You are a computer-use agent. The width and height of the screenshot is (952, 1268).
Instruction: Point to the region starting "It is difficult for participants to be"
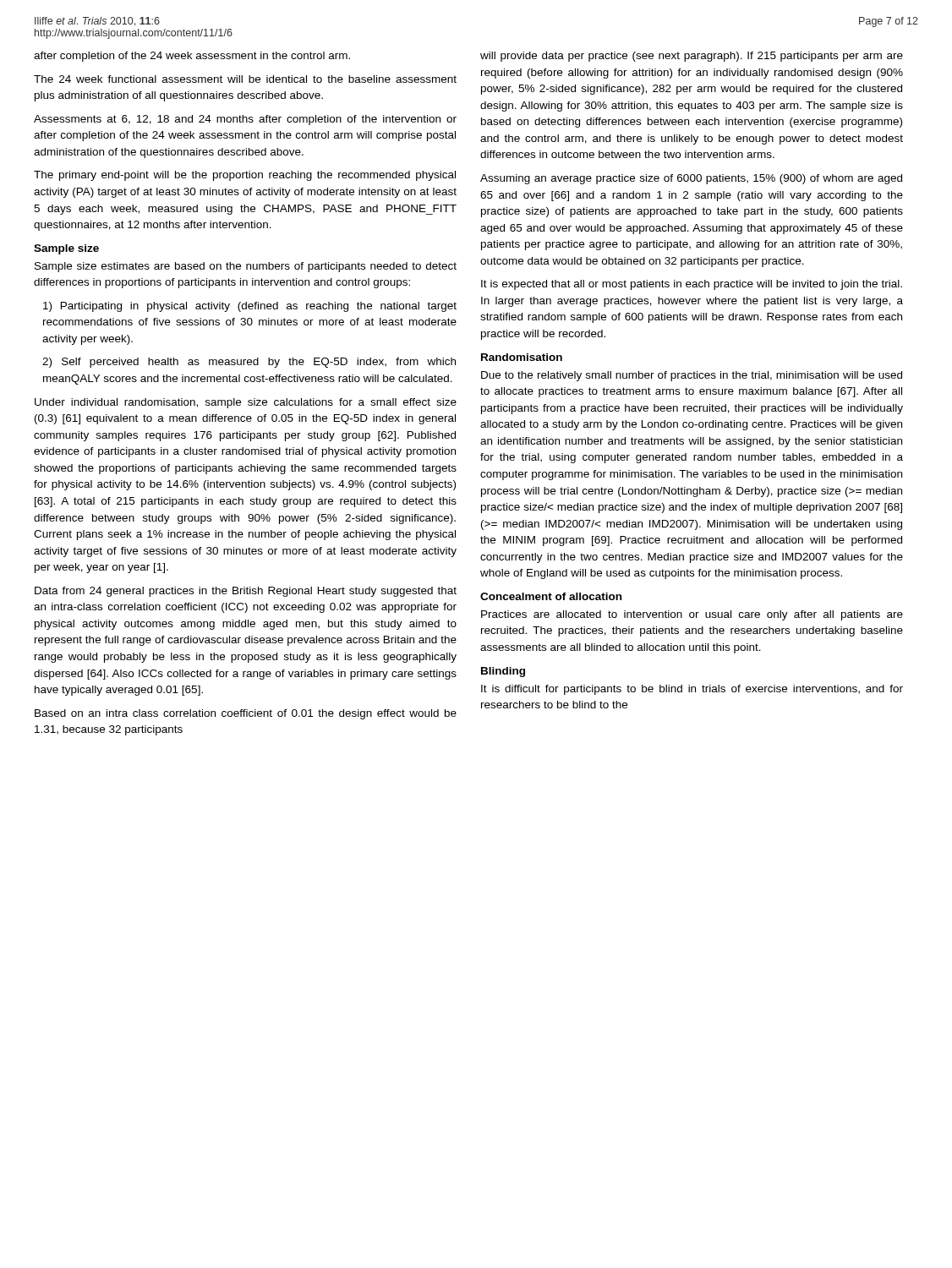pos(692,696)
